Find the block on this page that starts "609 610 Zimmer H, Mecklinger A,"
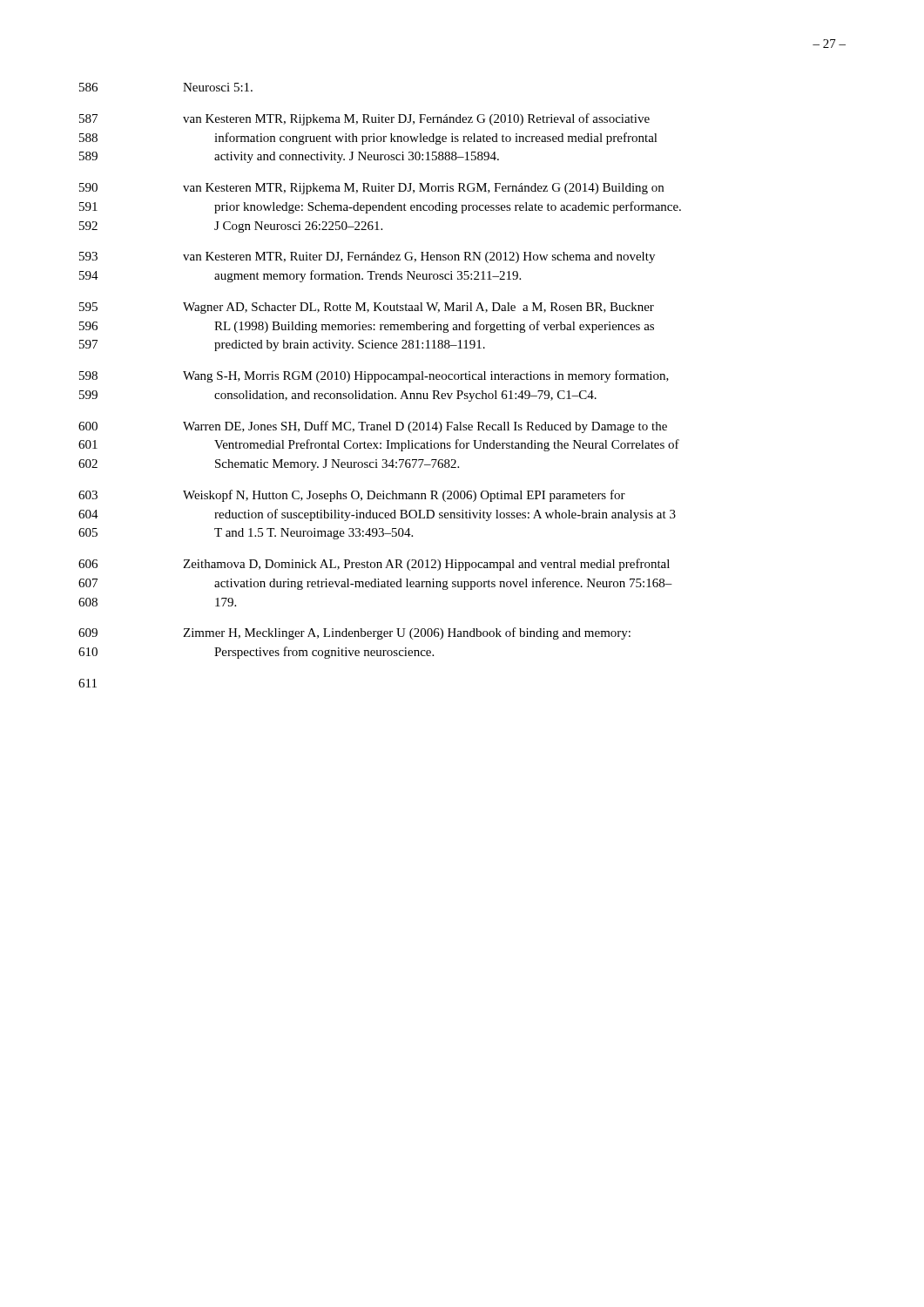The image size is (924, 1307). point(462,643)
